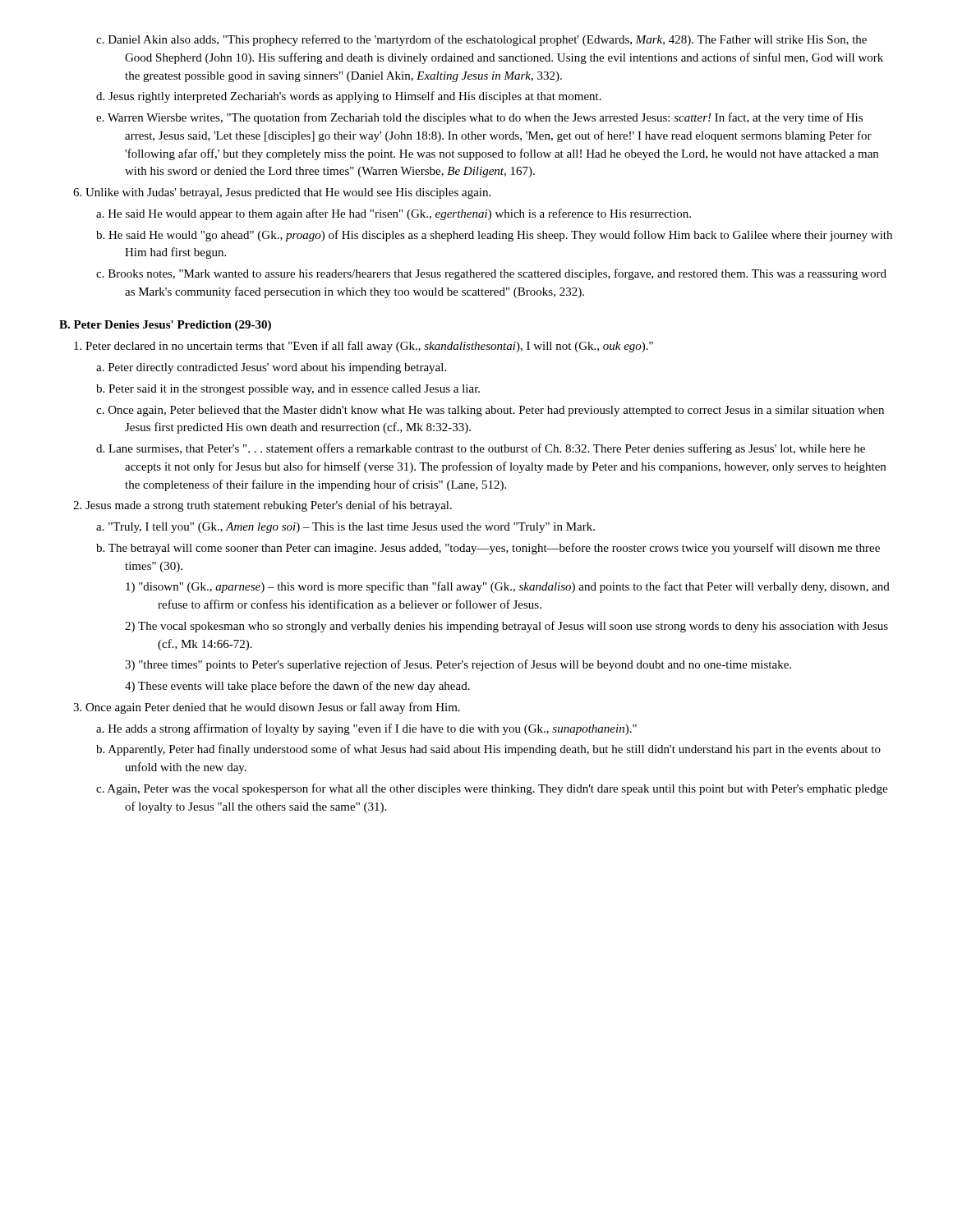Locate the list item that says "c. Again, Peter was"
This screenshot has height=1232, width=953.
(492, 797)
